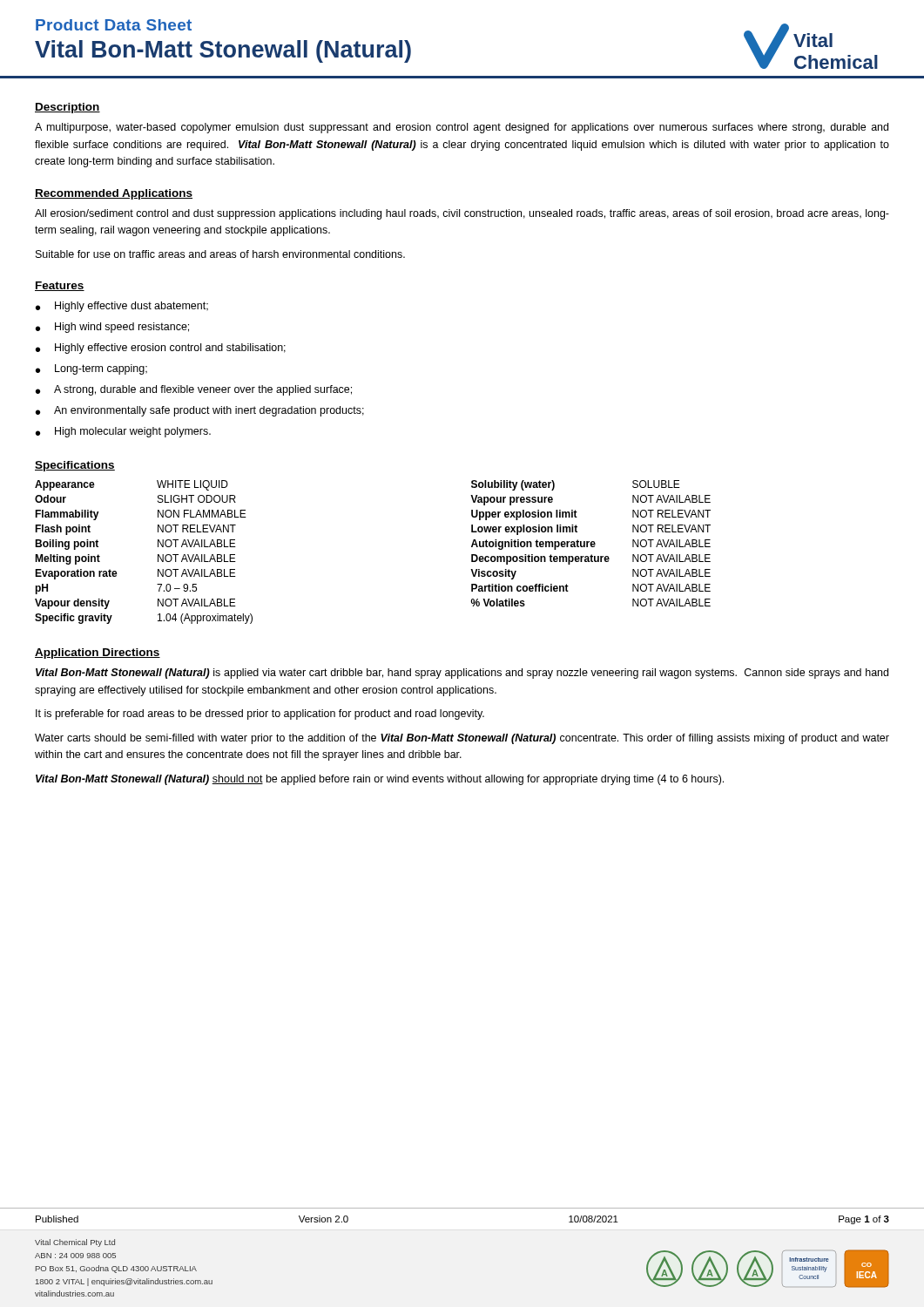Point to the block beginning "All erosion/sediment control"
924x1307 pixels.
click(462, 222)
